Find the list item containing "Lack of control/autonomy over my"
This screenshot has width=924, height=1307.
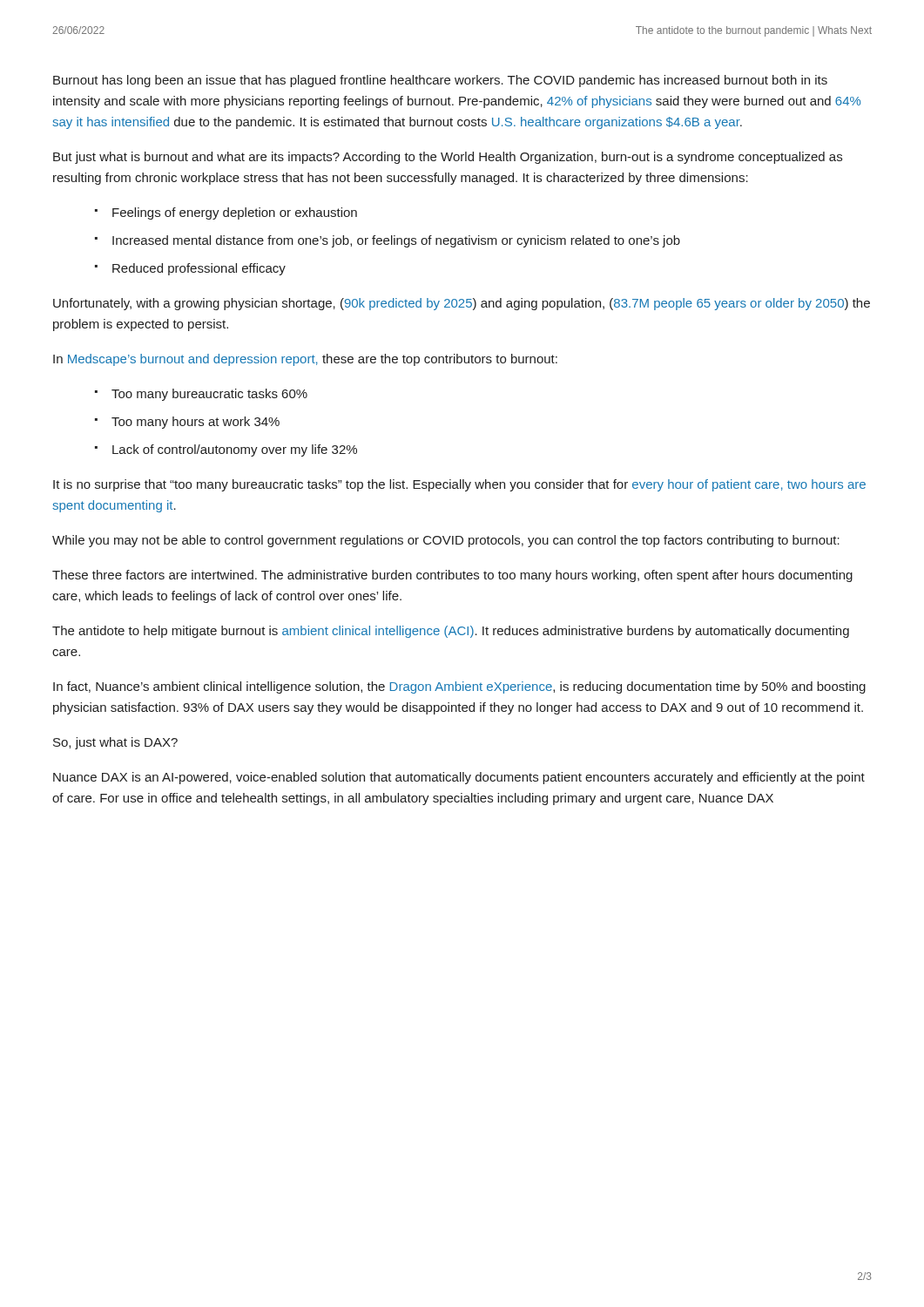[x=235, y=449]
